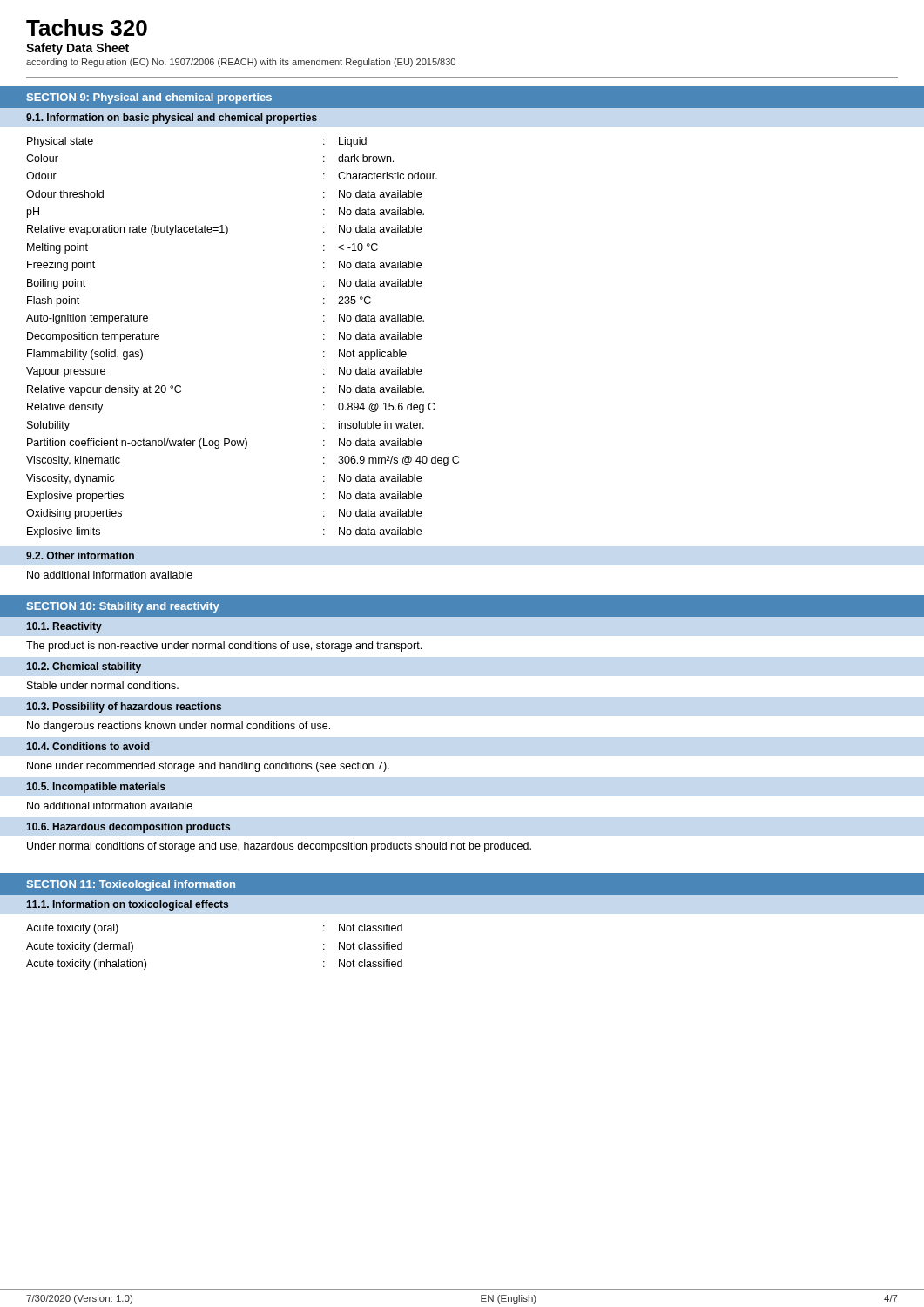Click on the region starting "Safety Data Sheet"
This screenshot has width=924, height=1307.
[x=78, y=48]
